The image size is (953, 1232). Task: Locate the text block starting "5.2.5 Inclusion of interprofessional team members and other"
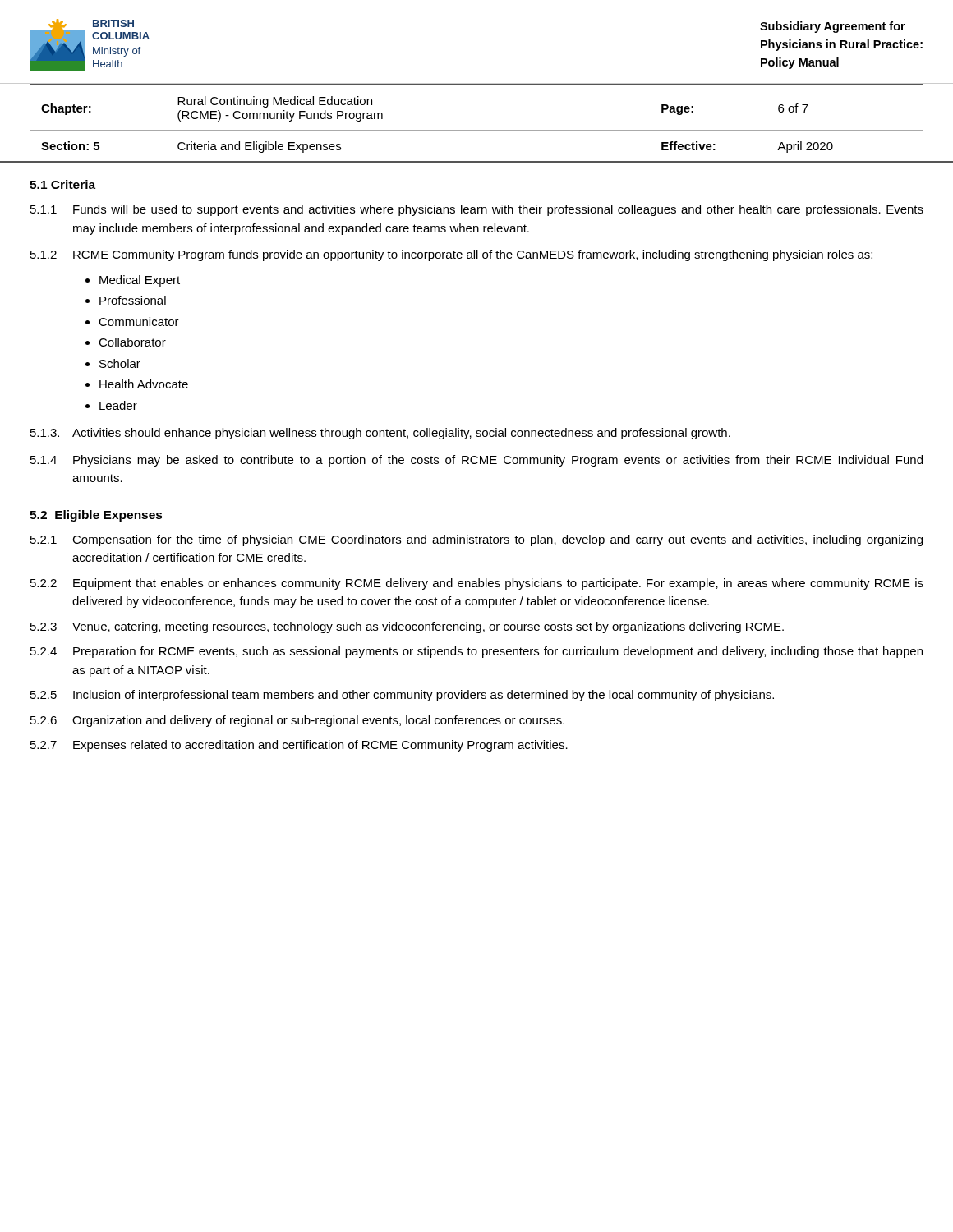(402, 695)
